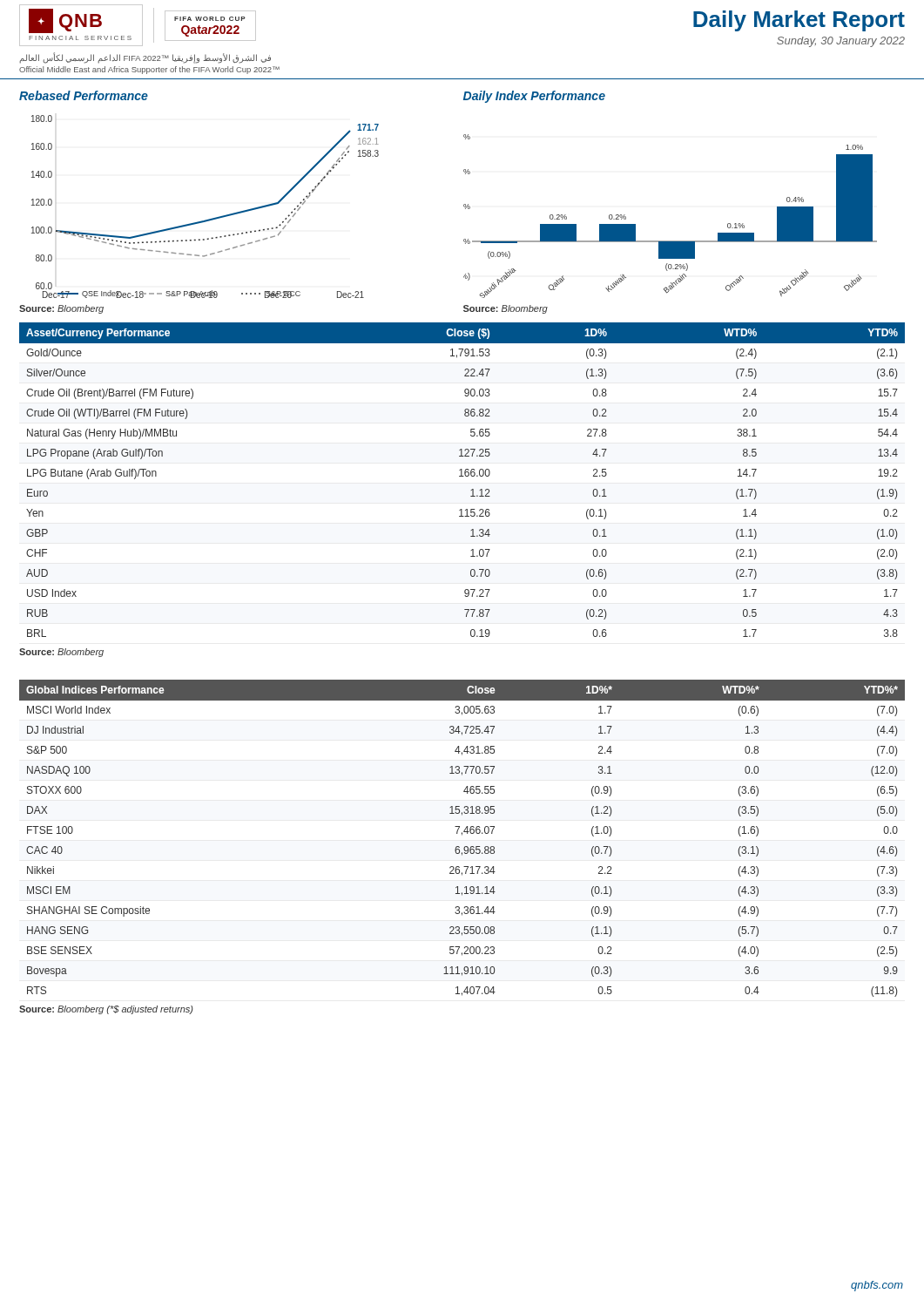
Task: Locate the section header containing "Rebased Performance"
Action: (x=84, y=96)
